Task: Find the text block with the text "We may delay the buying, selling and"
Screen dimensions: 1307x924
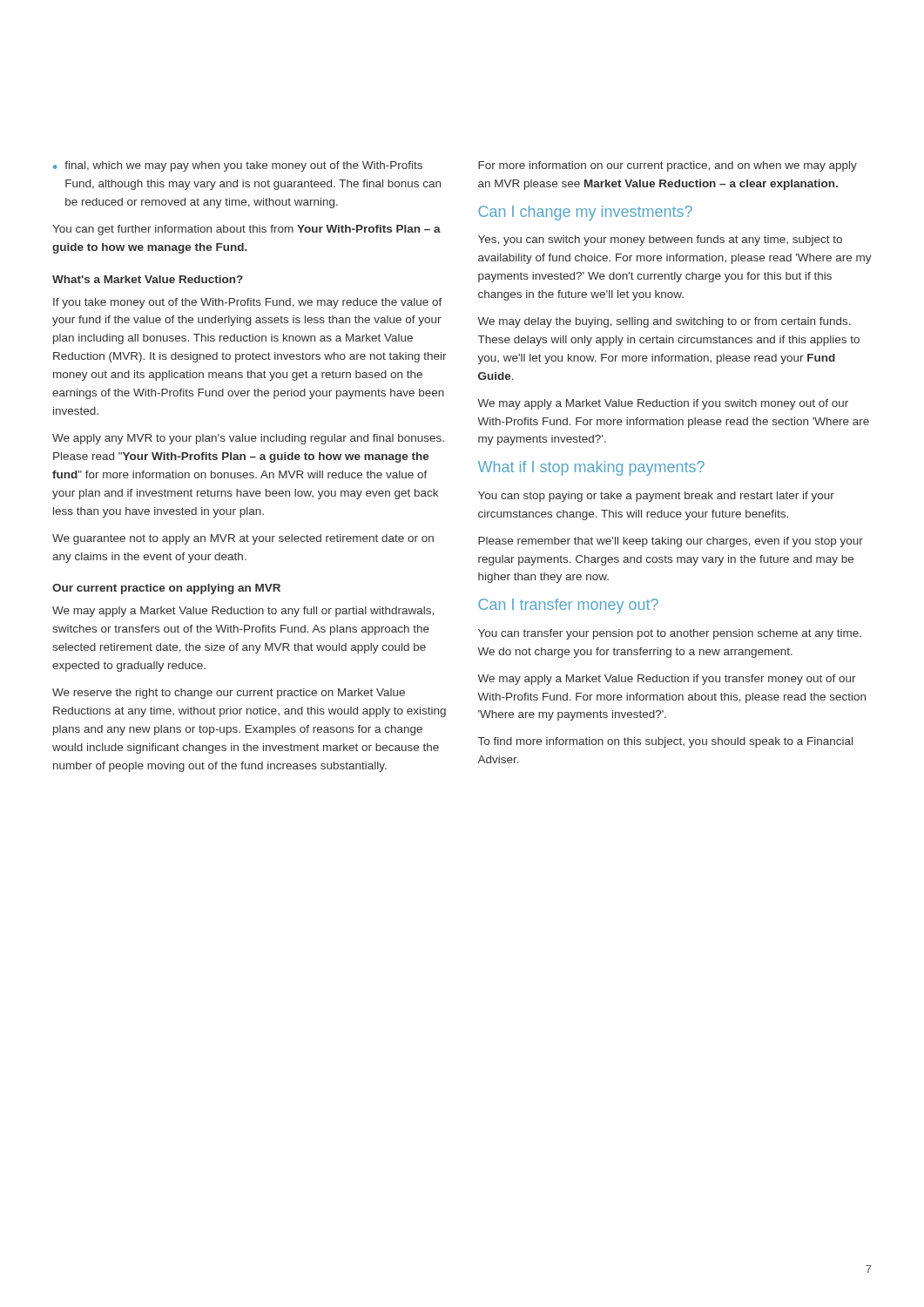Action: [675, 349]
